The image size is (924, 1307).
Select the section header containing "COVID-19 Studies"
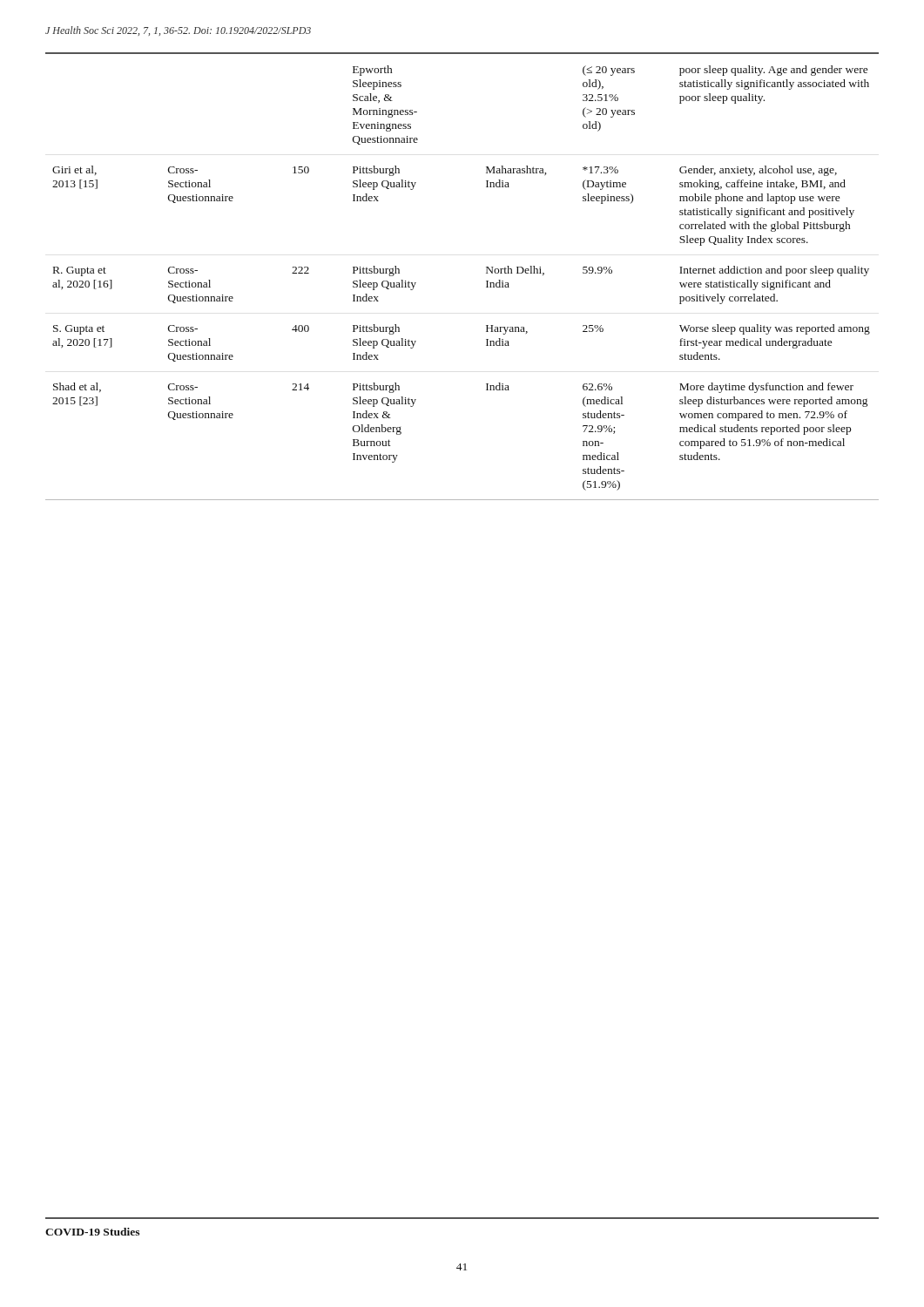[92, 1232]
